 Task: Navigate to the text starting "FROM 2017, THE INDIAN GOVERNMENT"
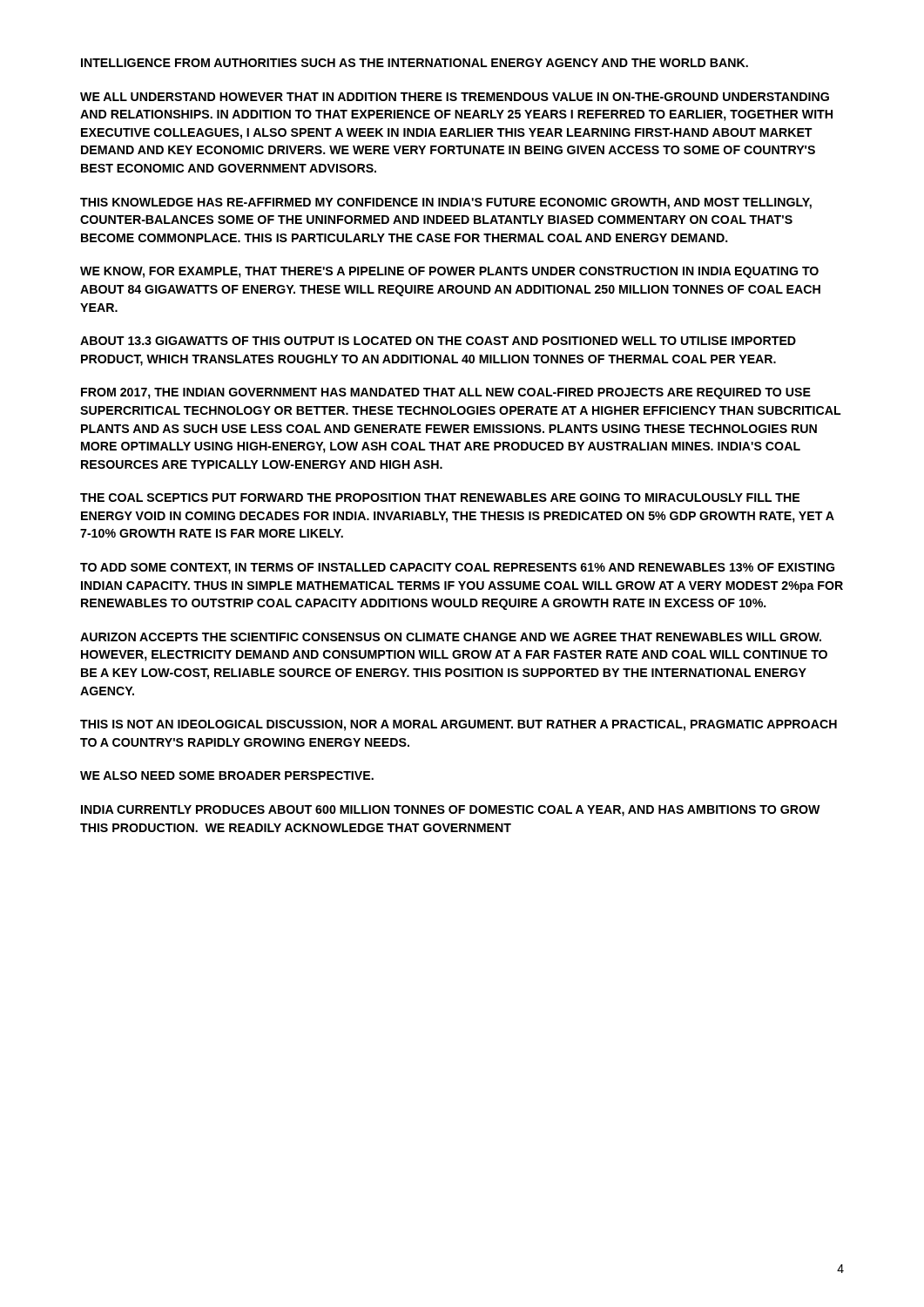460,428
